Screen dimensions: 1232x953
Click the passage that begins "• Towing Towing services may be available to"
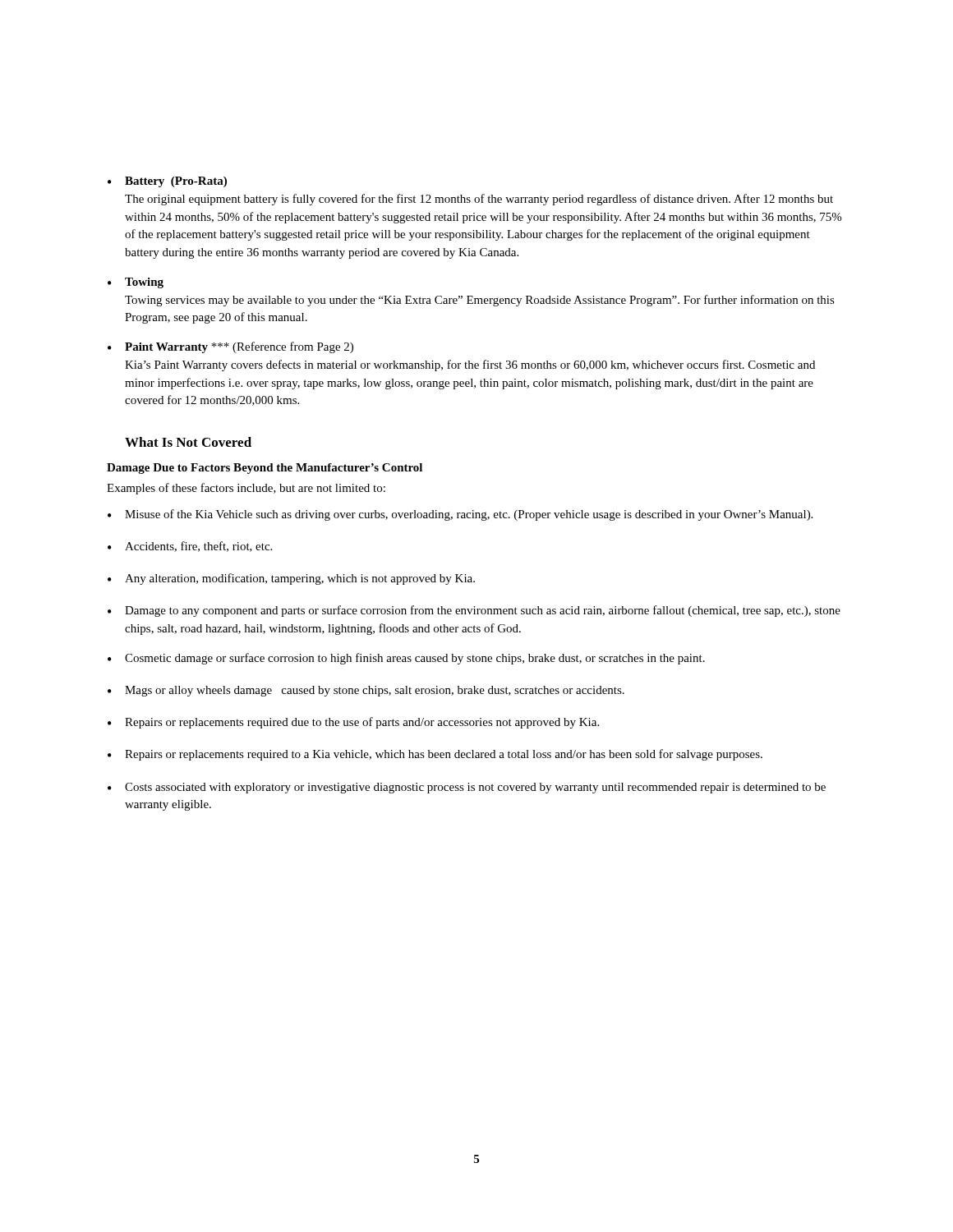(476, 300)
